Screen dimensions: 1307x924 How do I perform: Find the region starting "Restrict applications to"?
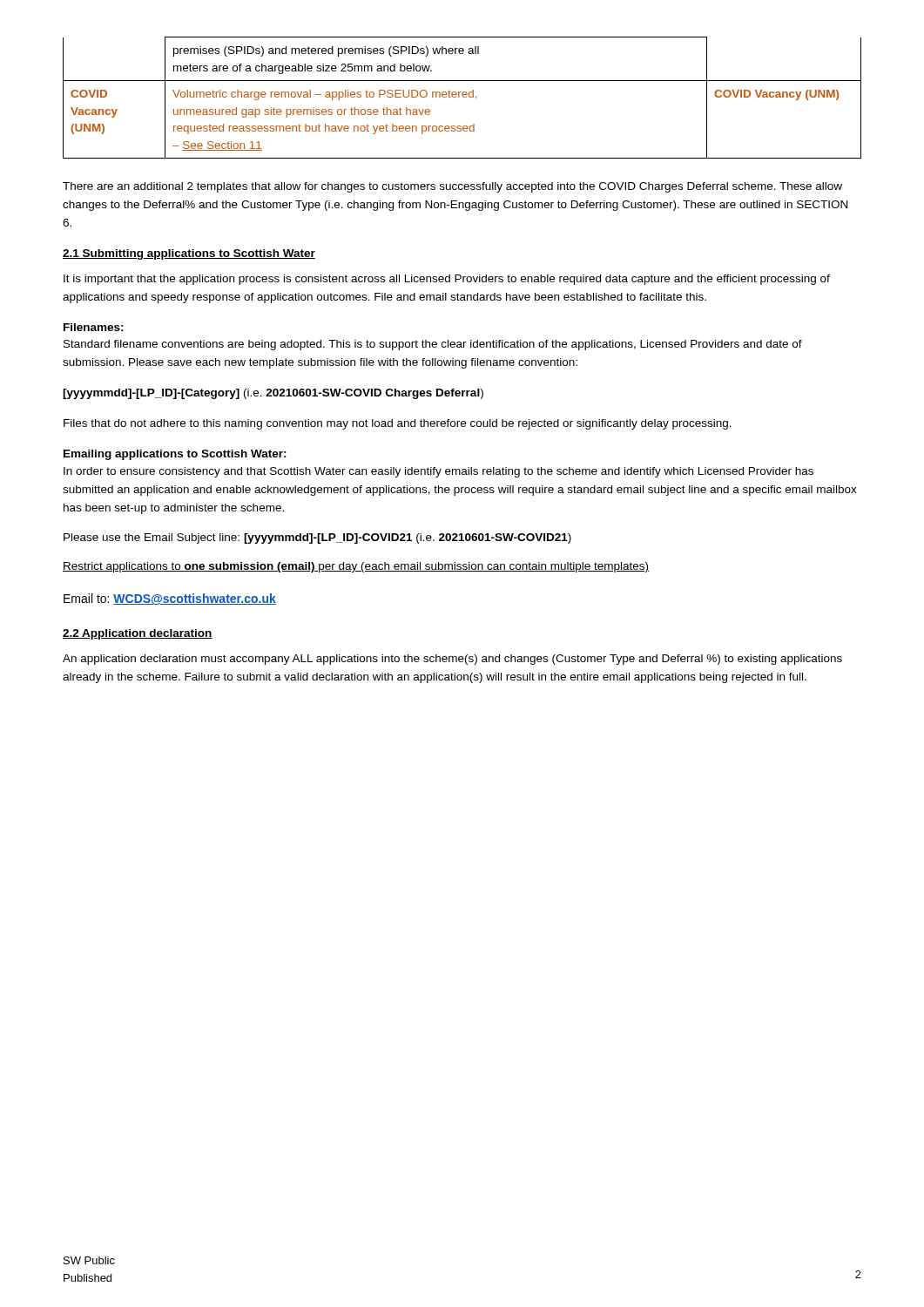[356, 566]
